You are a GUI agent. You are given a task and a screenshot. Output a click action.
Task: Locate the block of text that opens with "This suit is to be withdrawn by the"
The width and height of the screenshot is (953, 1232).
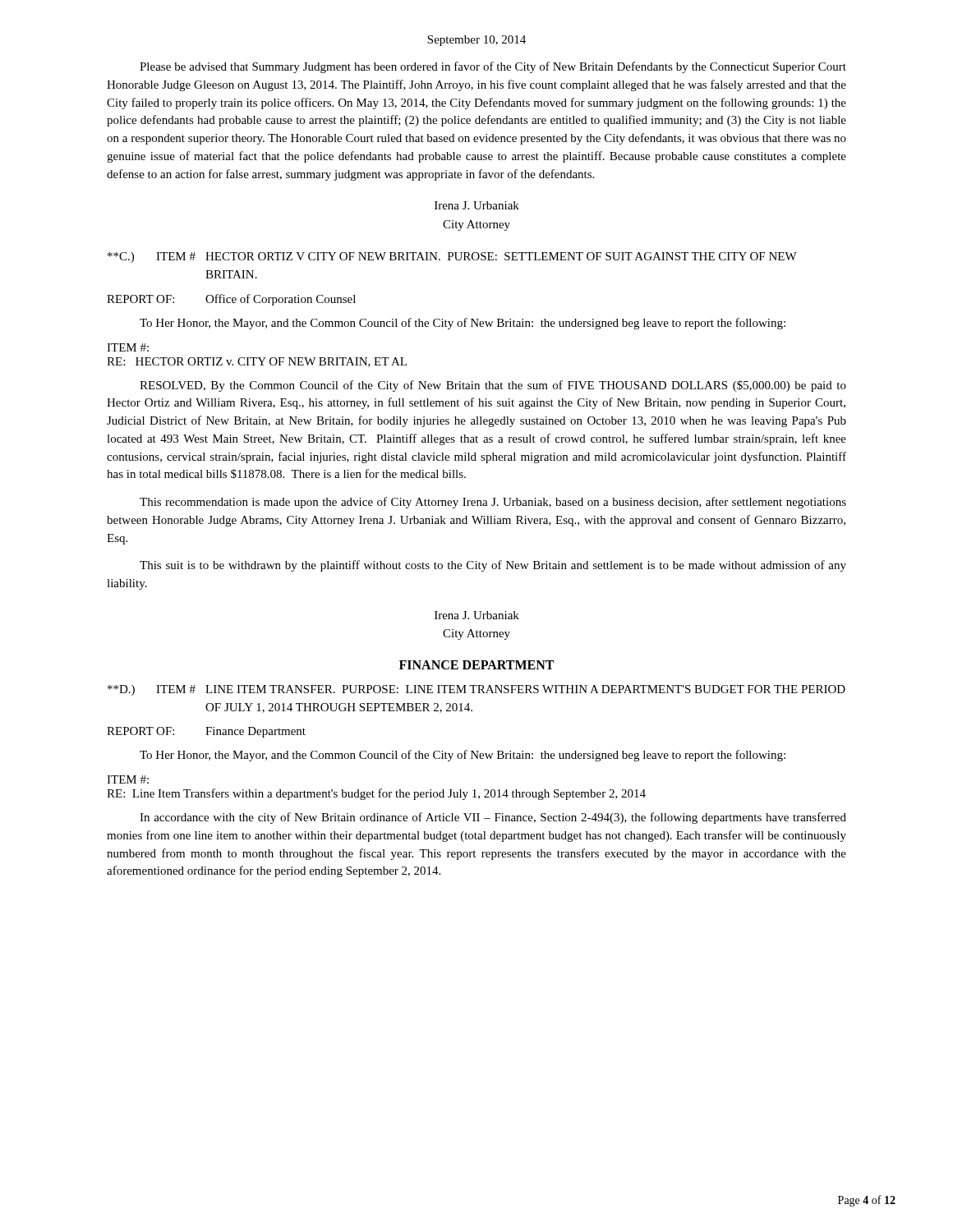(x=476, y=575)
